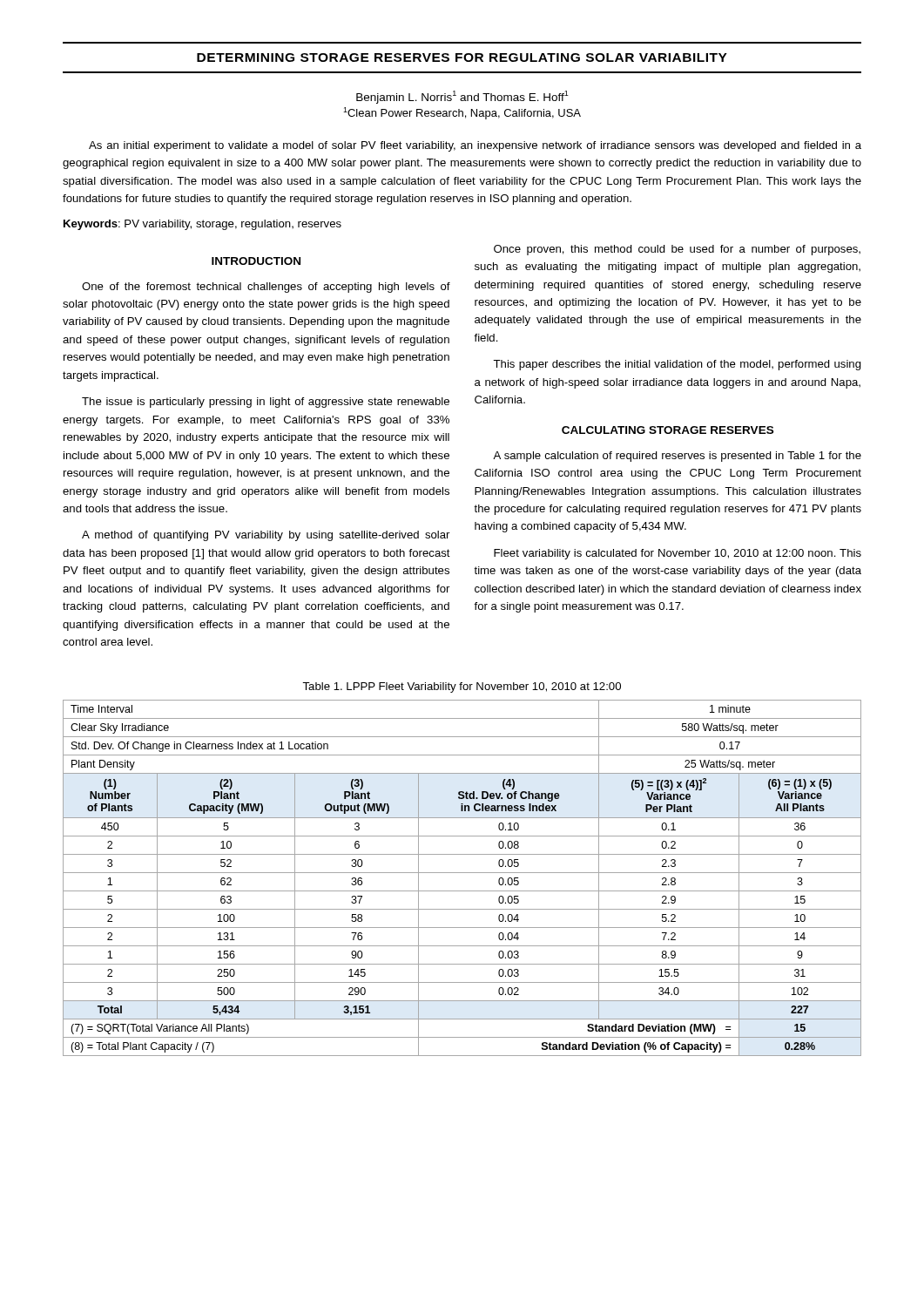Image resolution: width=924 pixels, height=1307 pixels.
Task: Where is the passage that starts "Once proven, this method could be"?
Action: coord(668,325)
